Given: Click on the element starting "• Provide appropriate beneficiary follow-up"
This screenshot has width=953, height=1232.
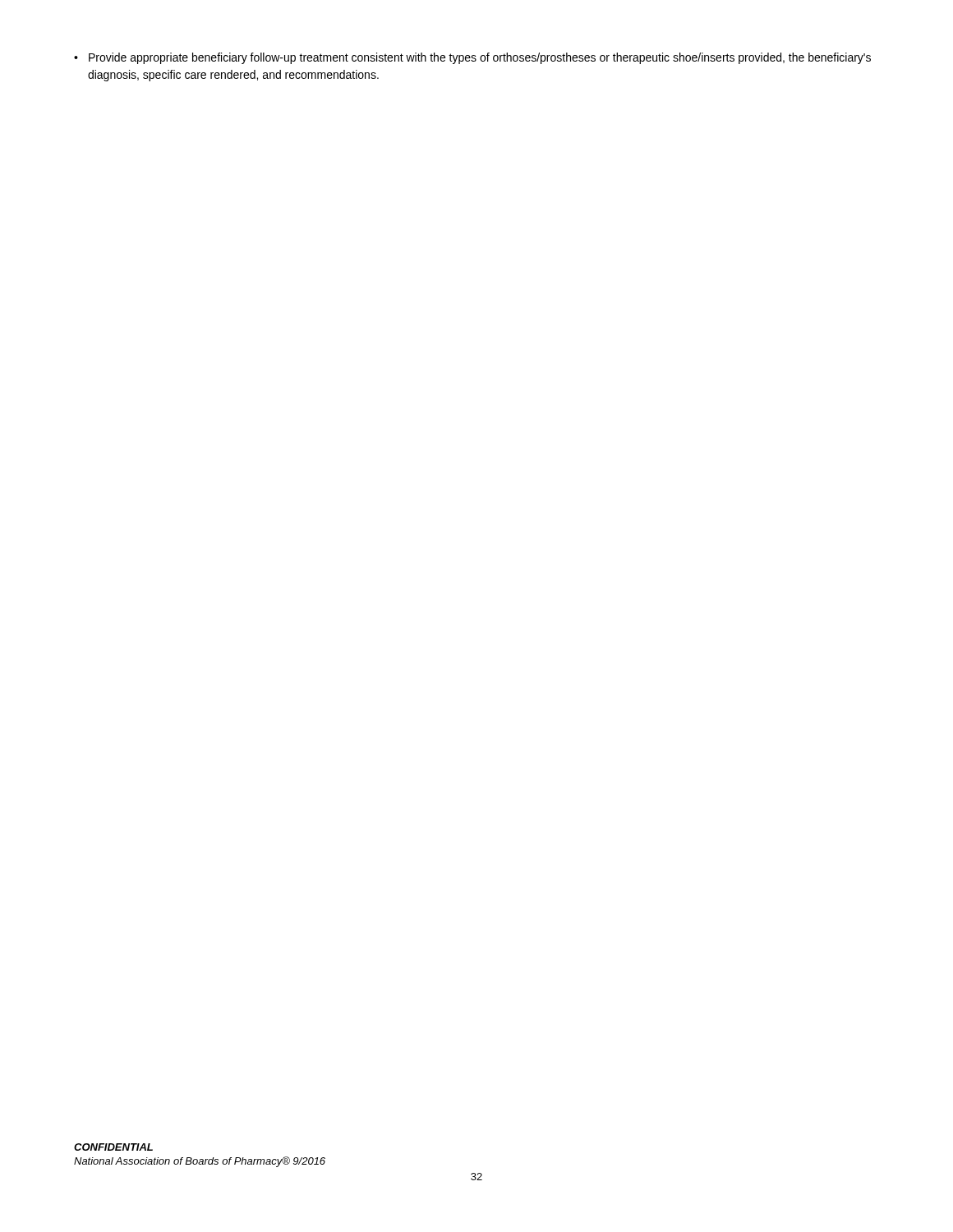Looking at the screenshot, I should (x=476, y=67).
